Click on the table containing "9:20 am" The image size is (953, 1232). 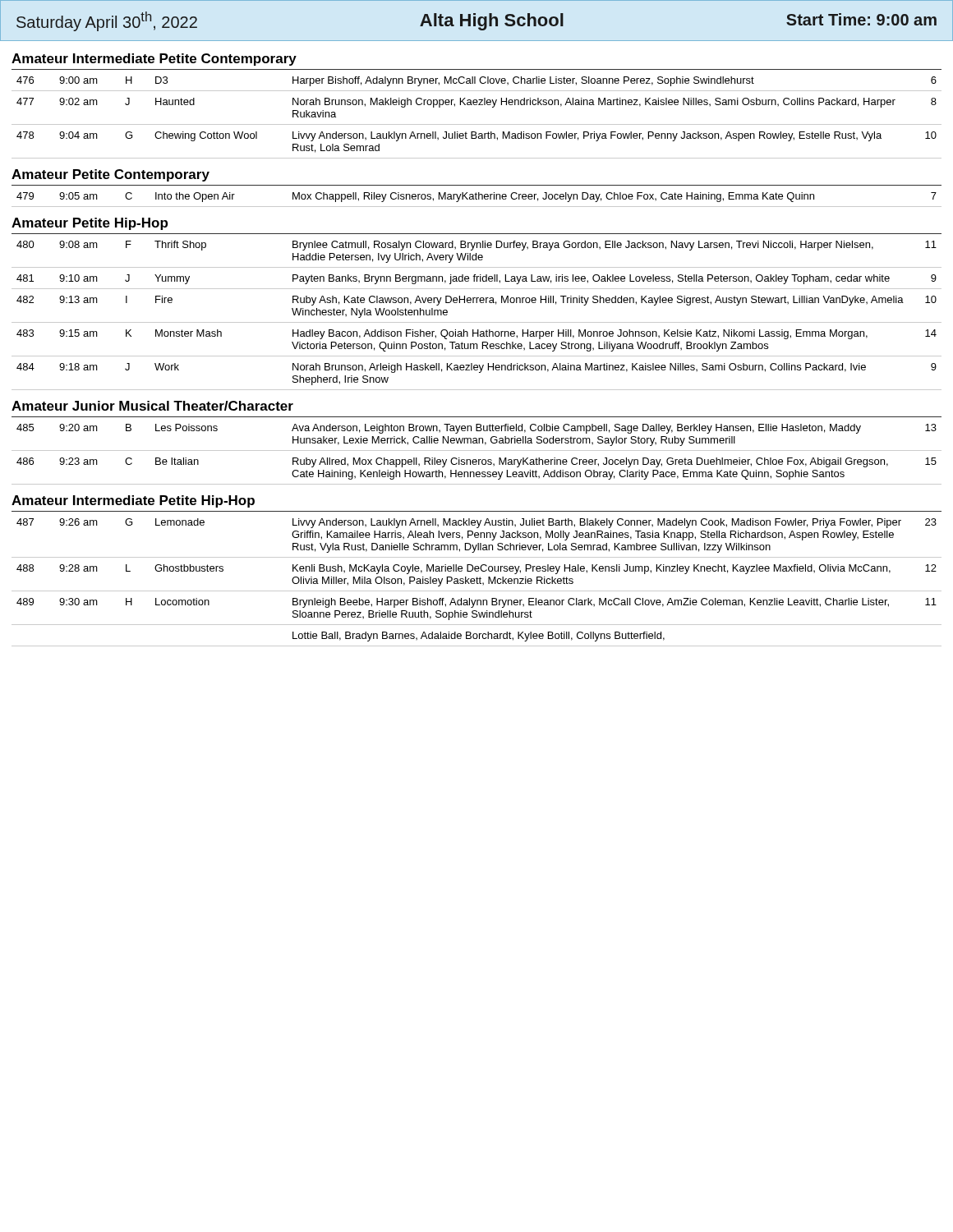click(x=476, y=451)
